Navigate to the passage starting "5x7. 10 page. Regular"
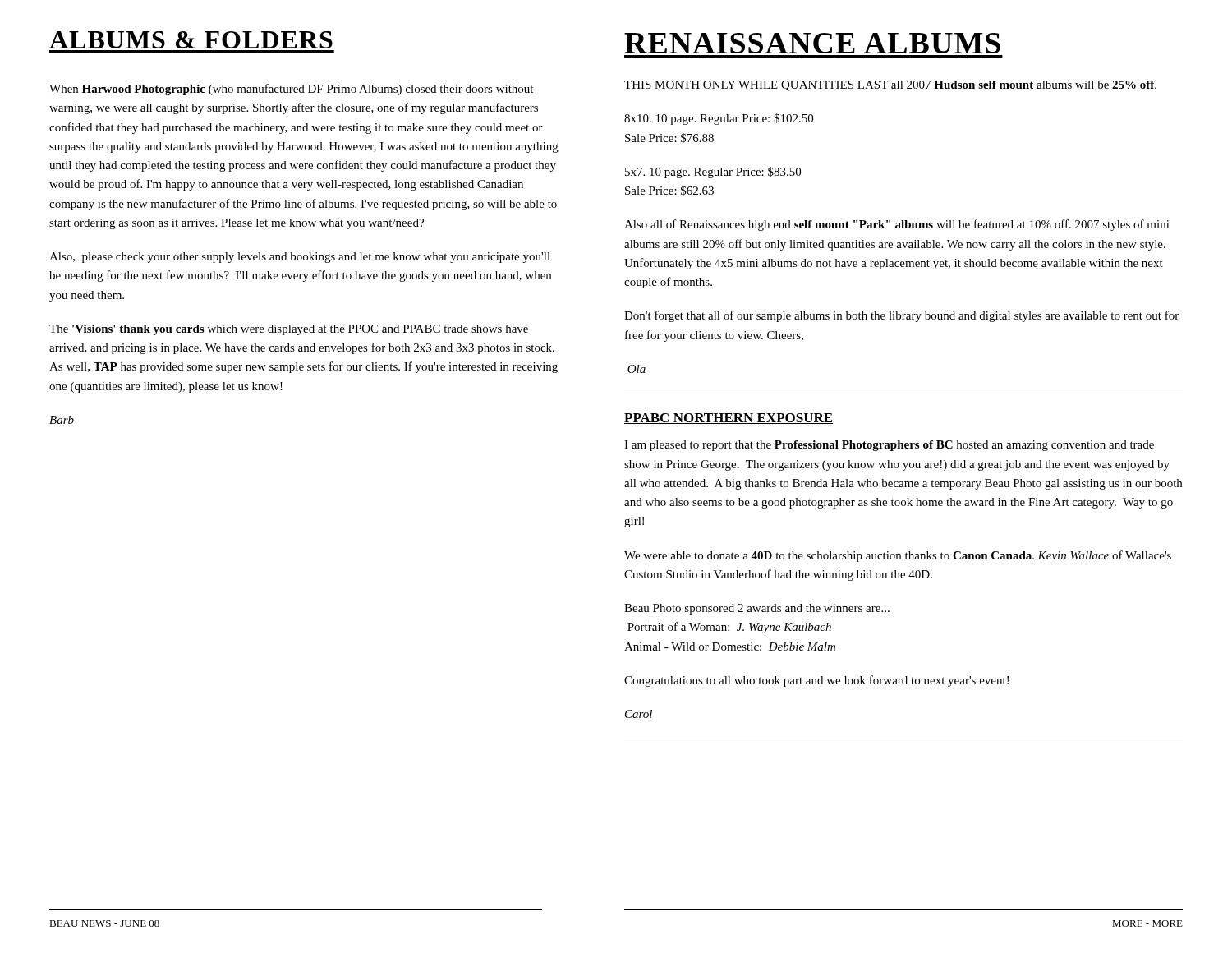 [713, 173]
